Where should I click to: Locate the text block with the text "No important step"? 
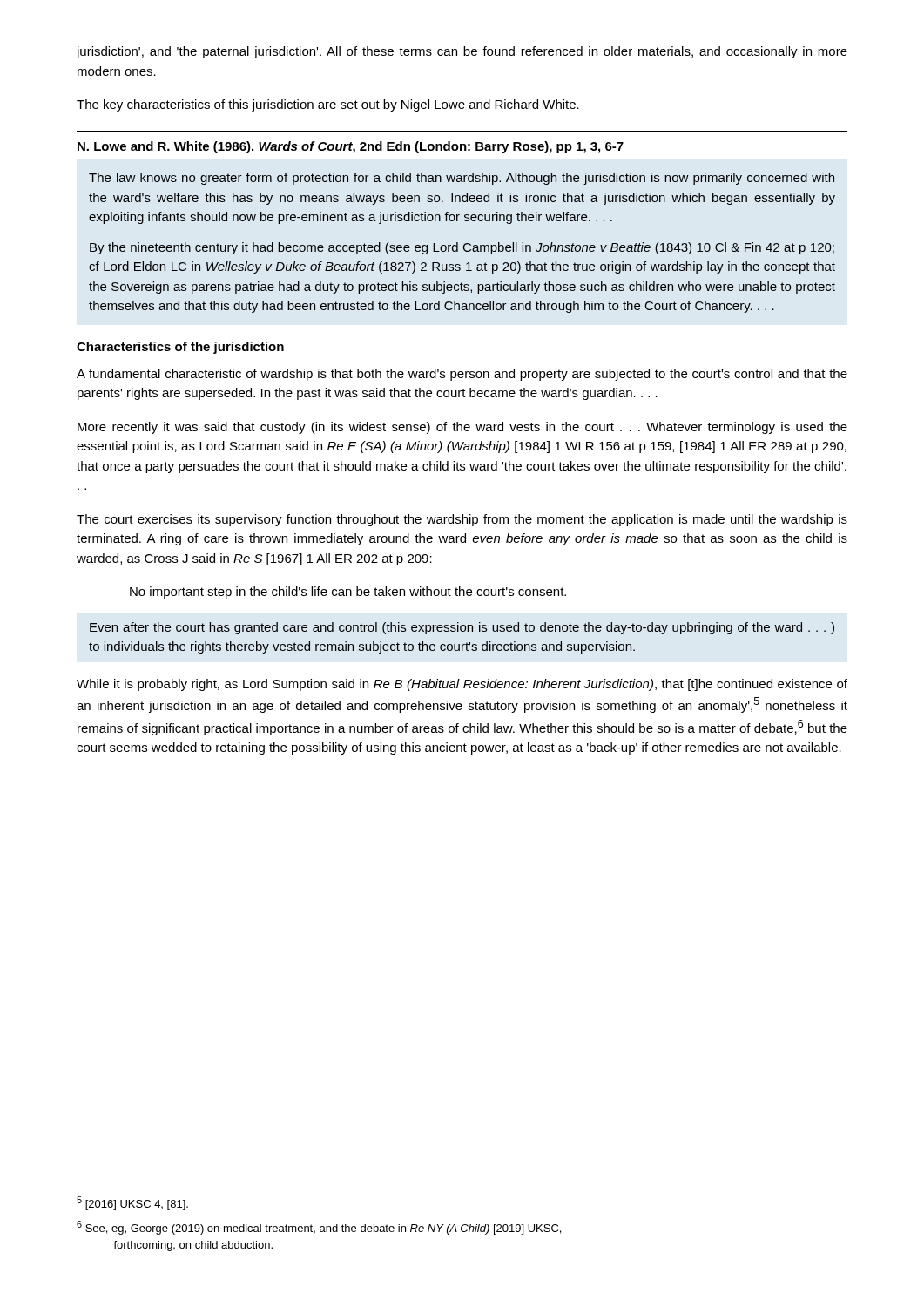tap(348, 591)
